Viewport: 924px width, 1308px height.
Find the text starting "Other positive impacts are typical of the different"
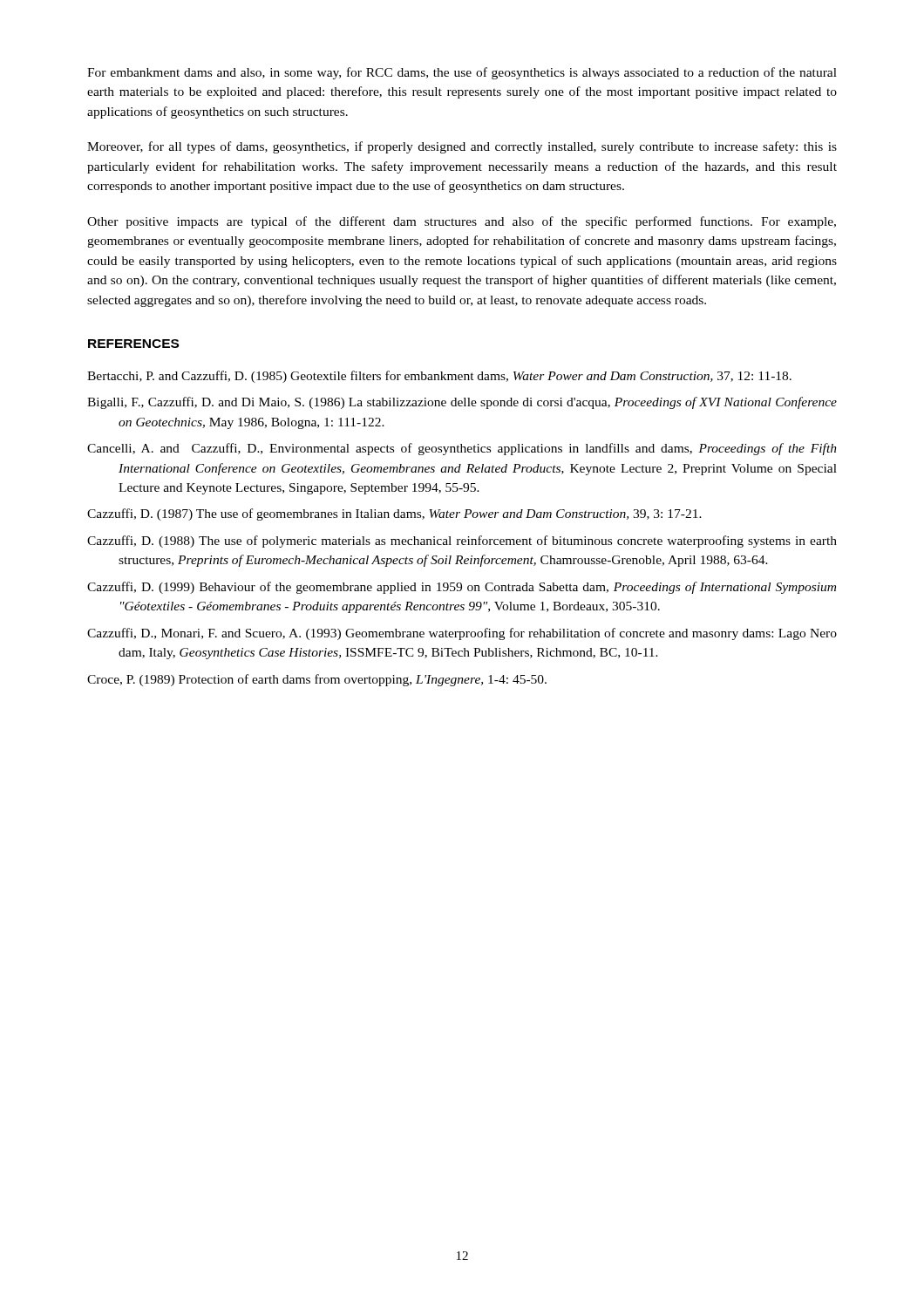pyautogui.click(x=462, y=260)
